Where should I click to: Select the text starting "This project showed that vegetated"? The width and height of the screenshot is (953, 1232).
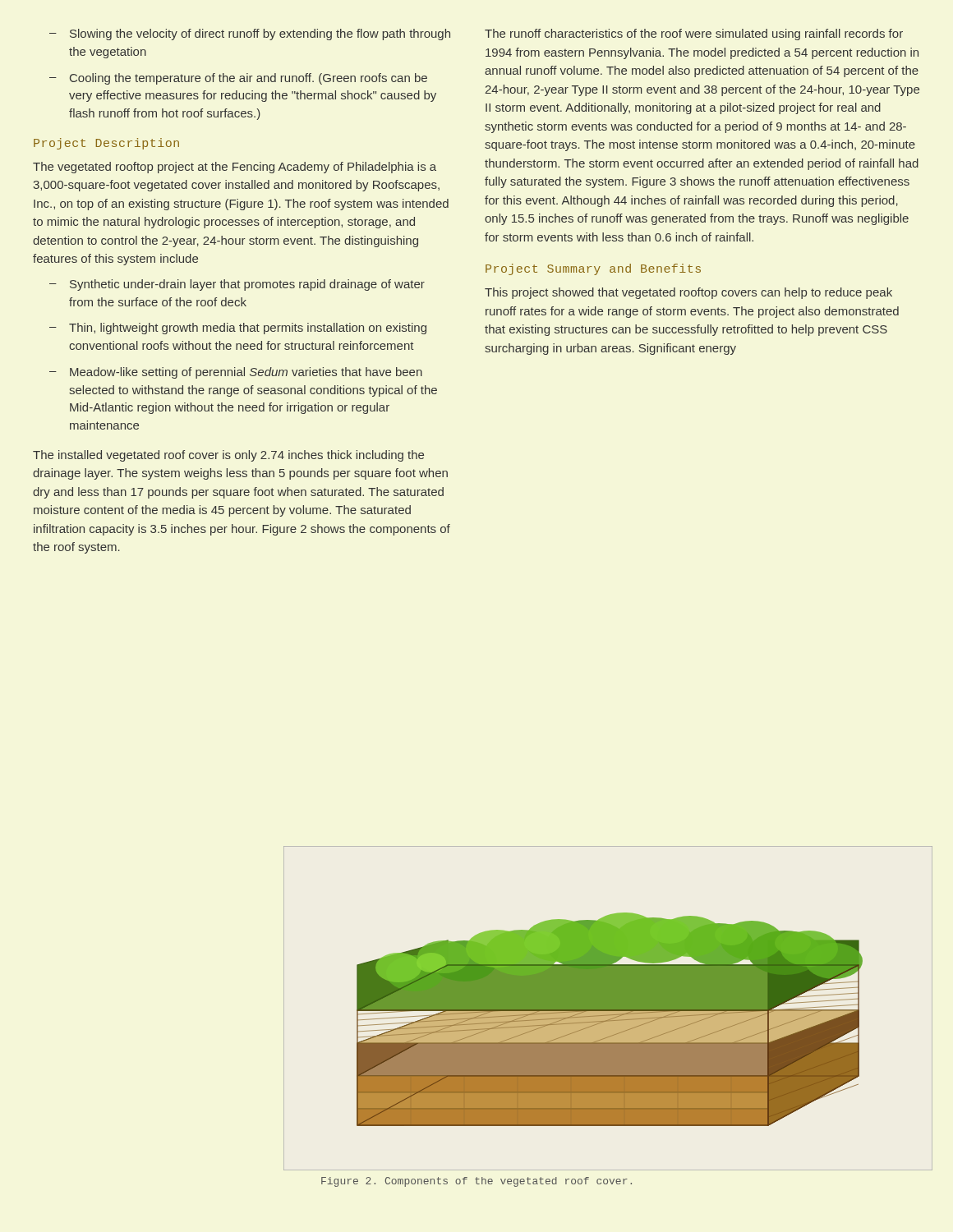point(692,320)
